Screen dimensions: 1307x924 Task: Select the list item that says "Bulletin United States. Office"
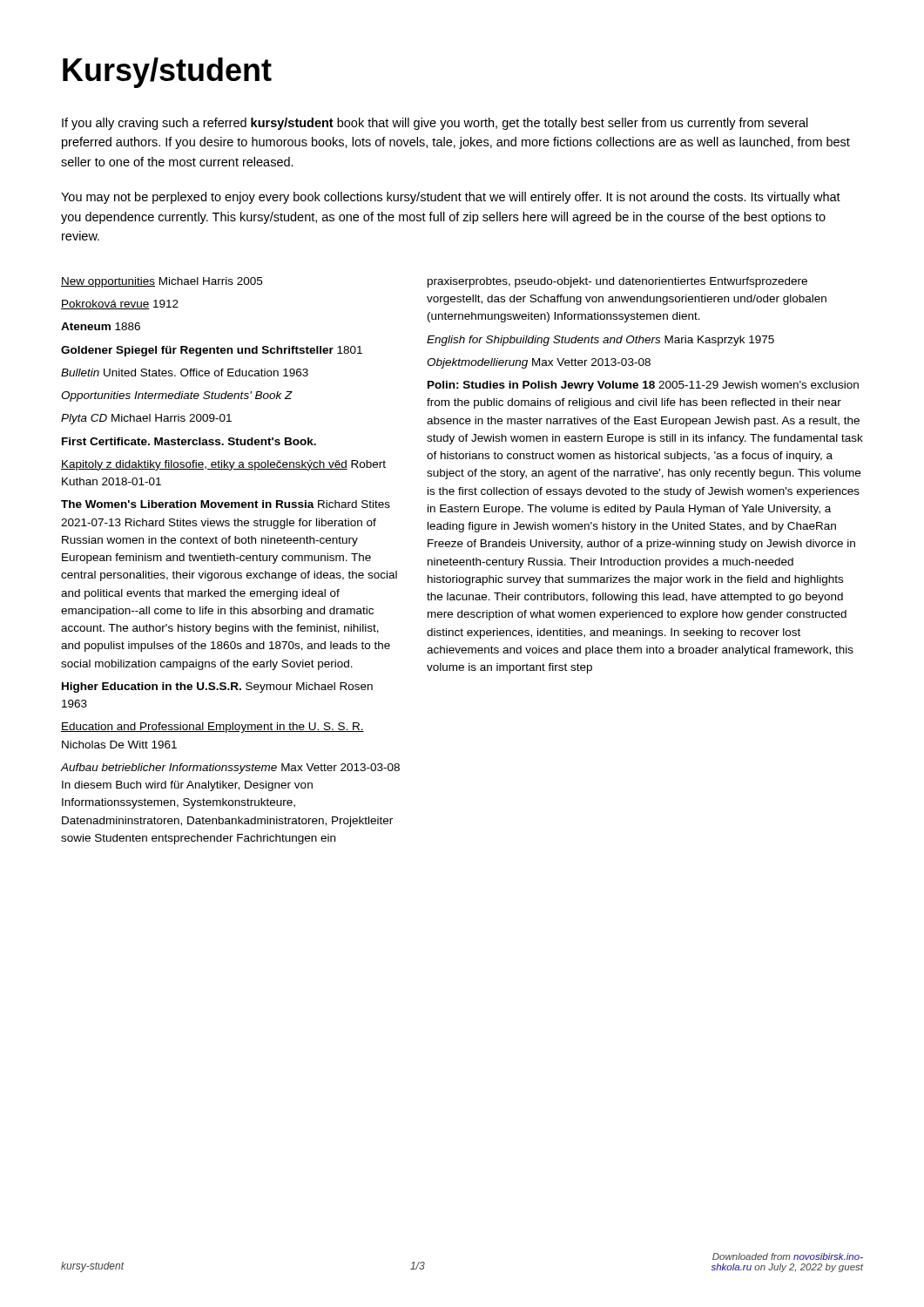(x=185, y=372)
